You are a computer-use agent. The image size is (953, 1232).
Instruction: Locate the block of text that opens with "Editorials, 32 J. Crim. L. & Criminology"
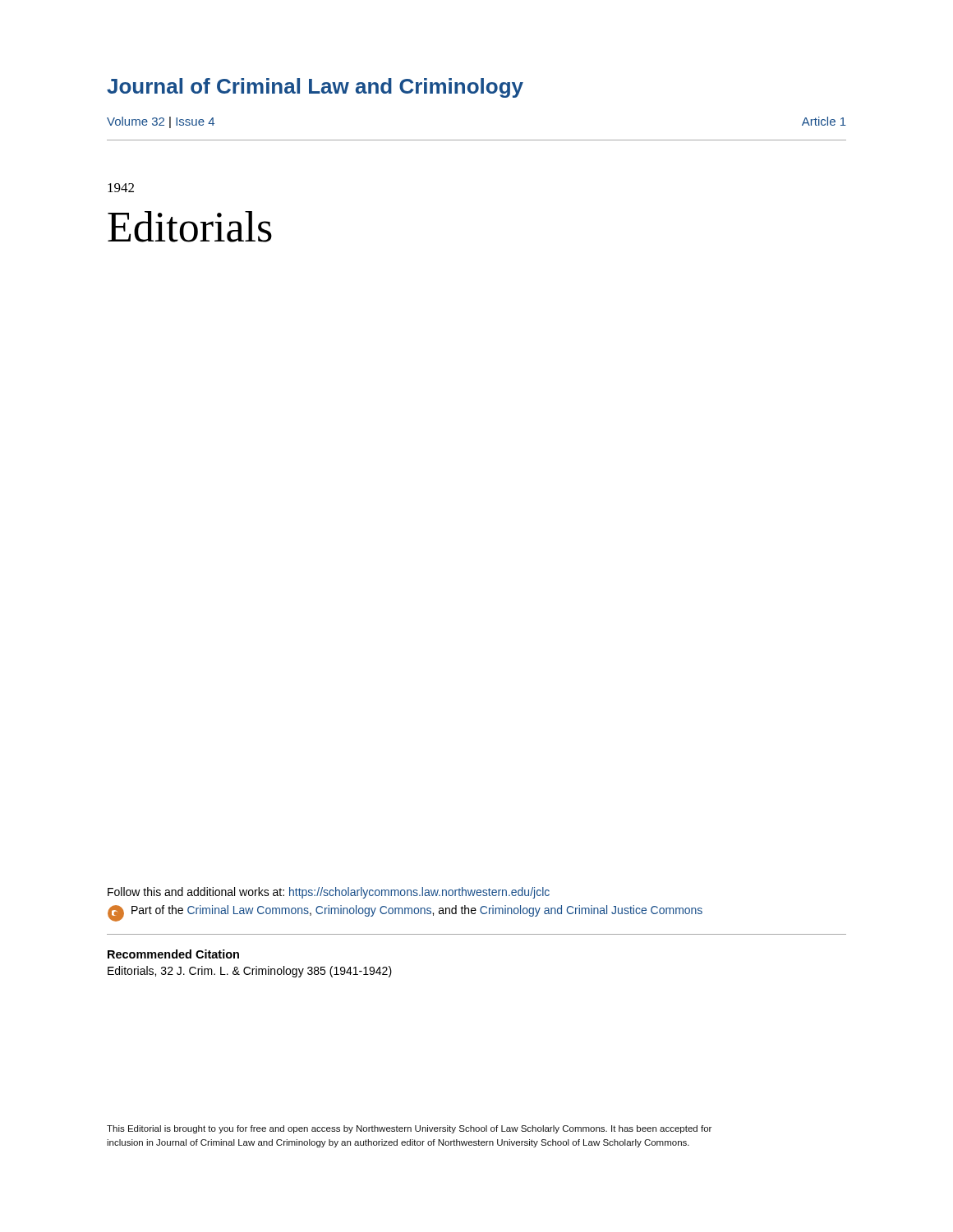(250, 972)
